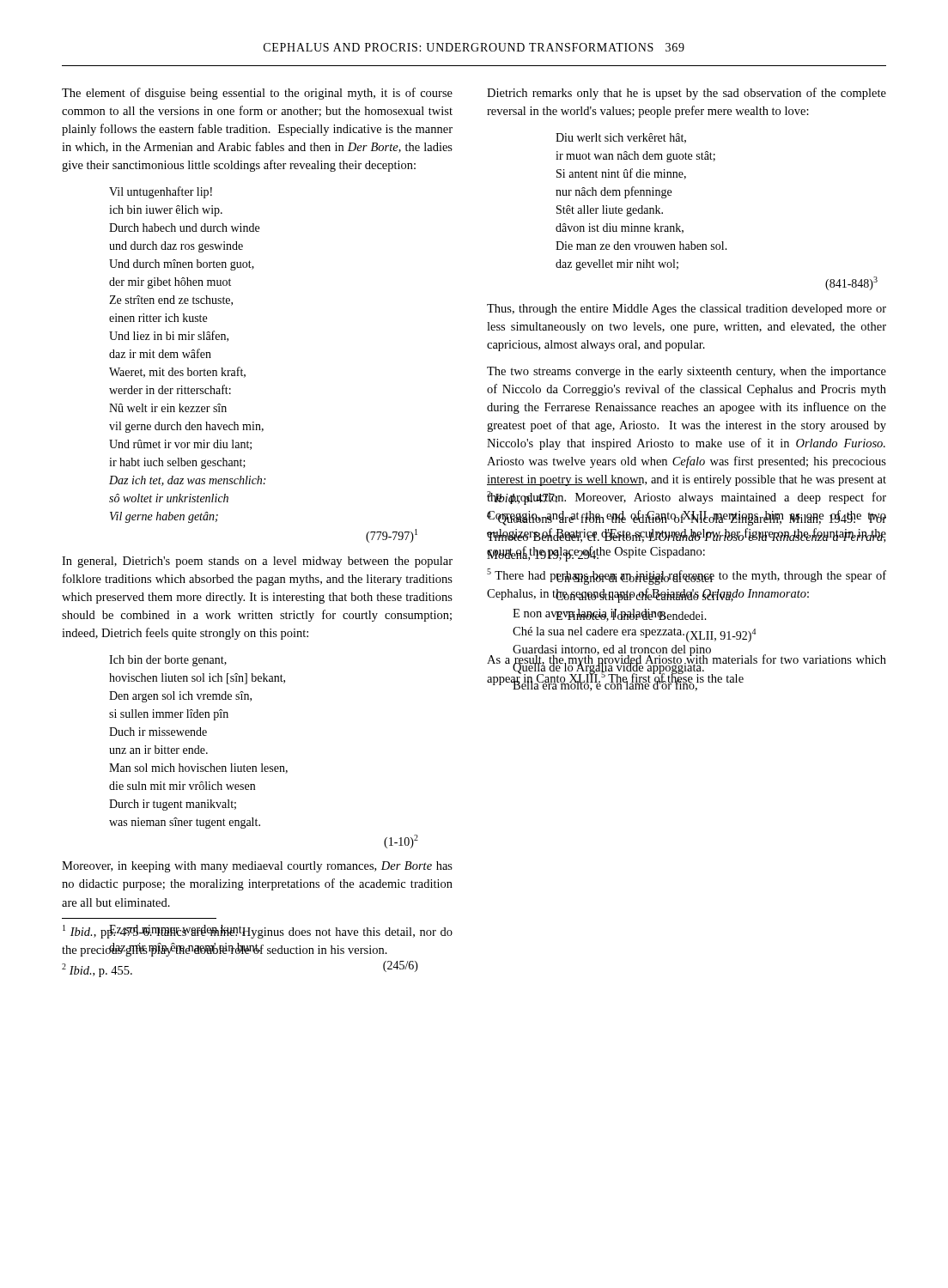Point to the block beginning "Ich bin der borte"

(168, 661)
